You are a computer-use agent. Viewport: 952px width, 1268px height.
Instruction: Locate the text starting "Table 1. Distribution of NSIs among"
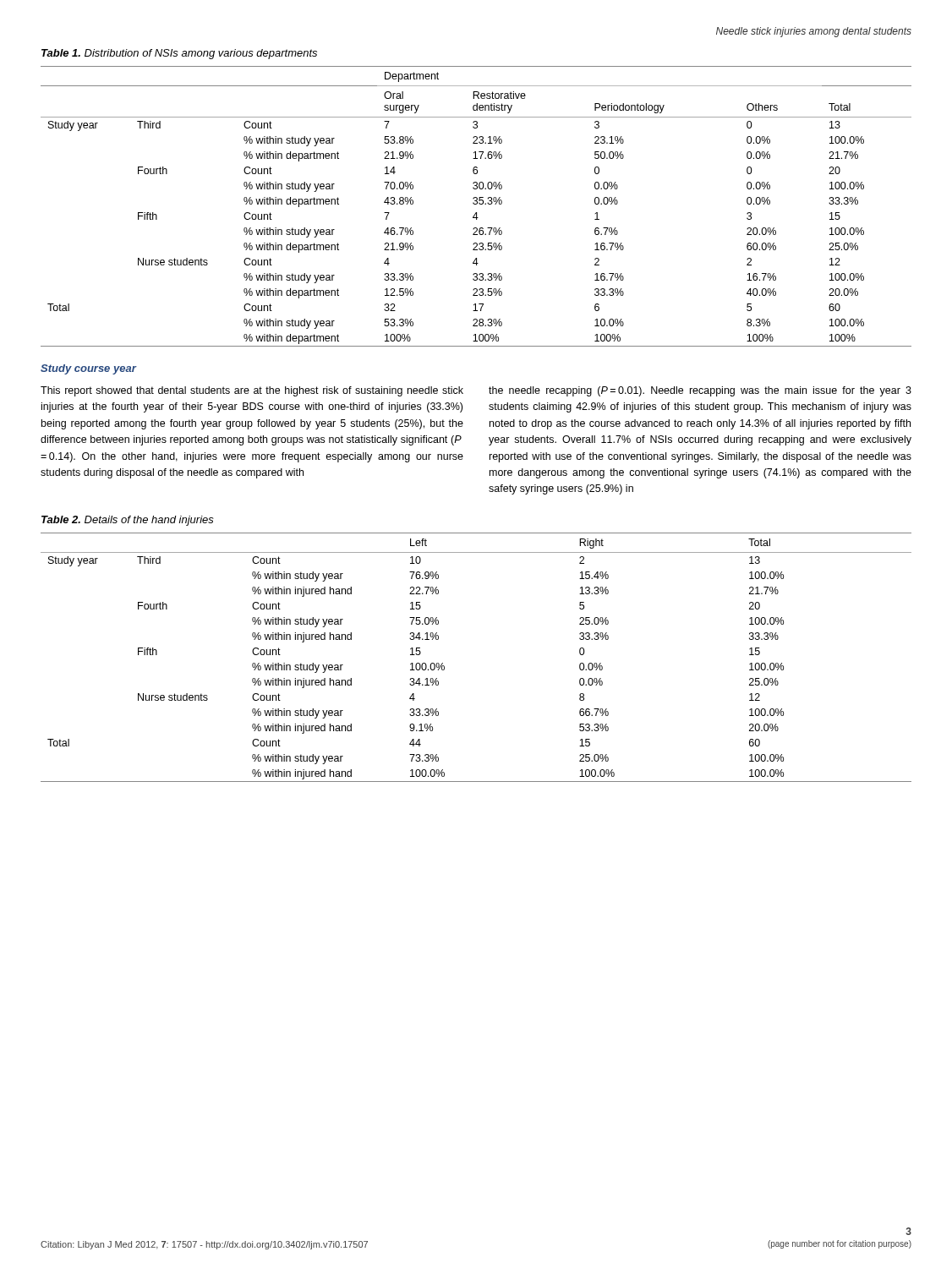[179, 53]
